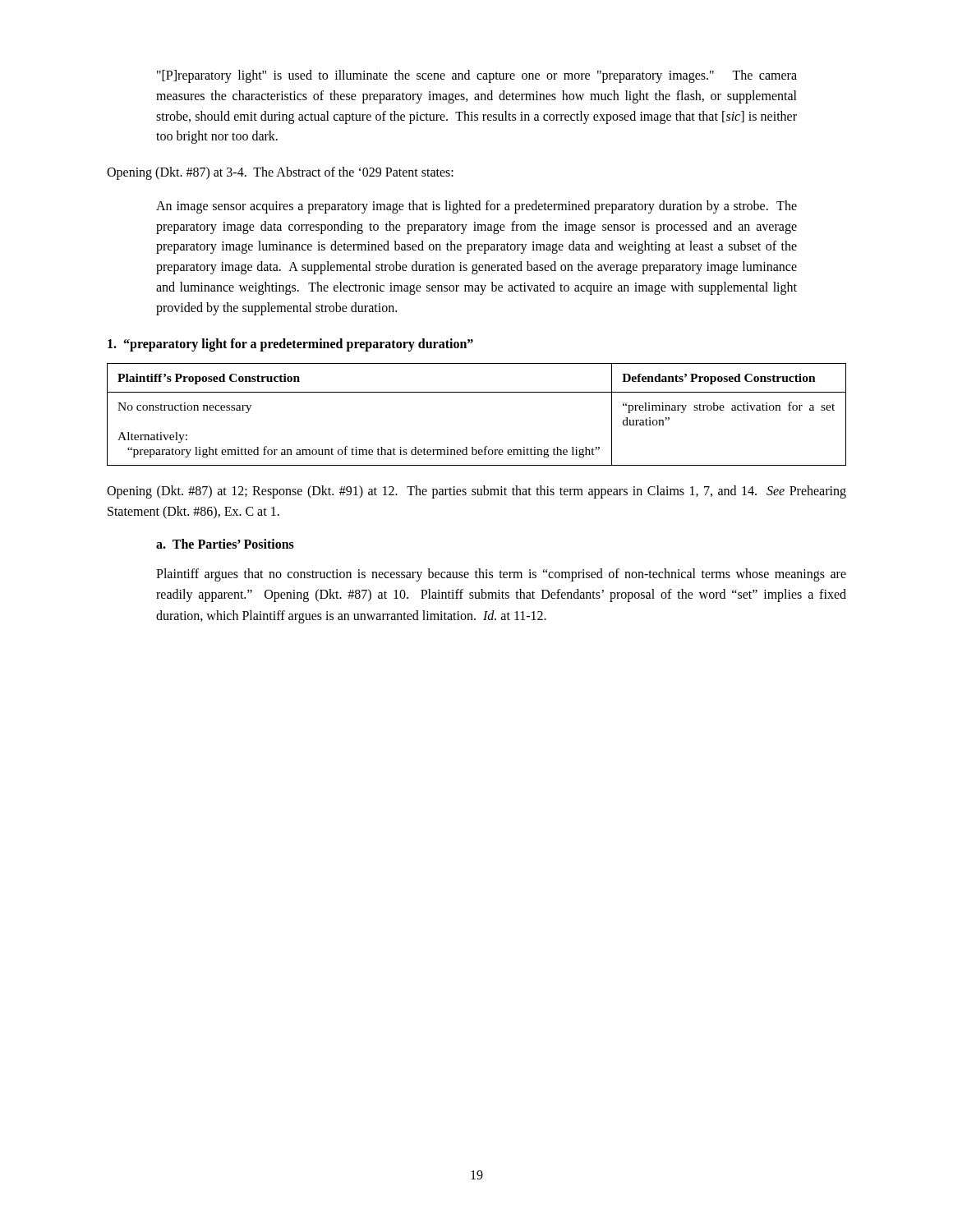953x1232 pixels.
Task: Locate the block starting "a. The Parties’ Positions"
Action: (225, 544)
